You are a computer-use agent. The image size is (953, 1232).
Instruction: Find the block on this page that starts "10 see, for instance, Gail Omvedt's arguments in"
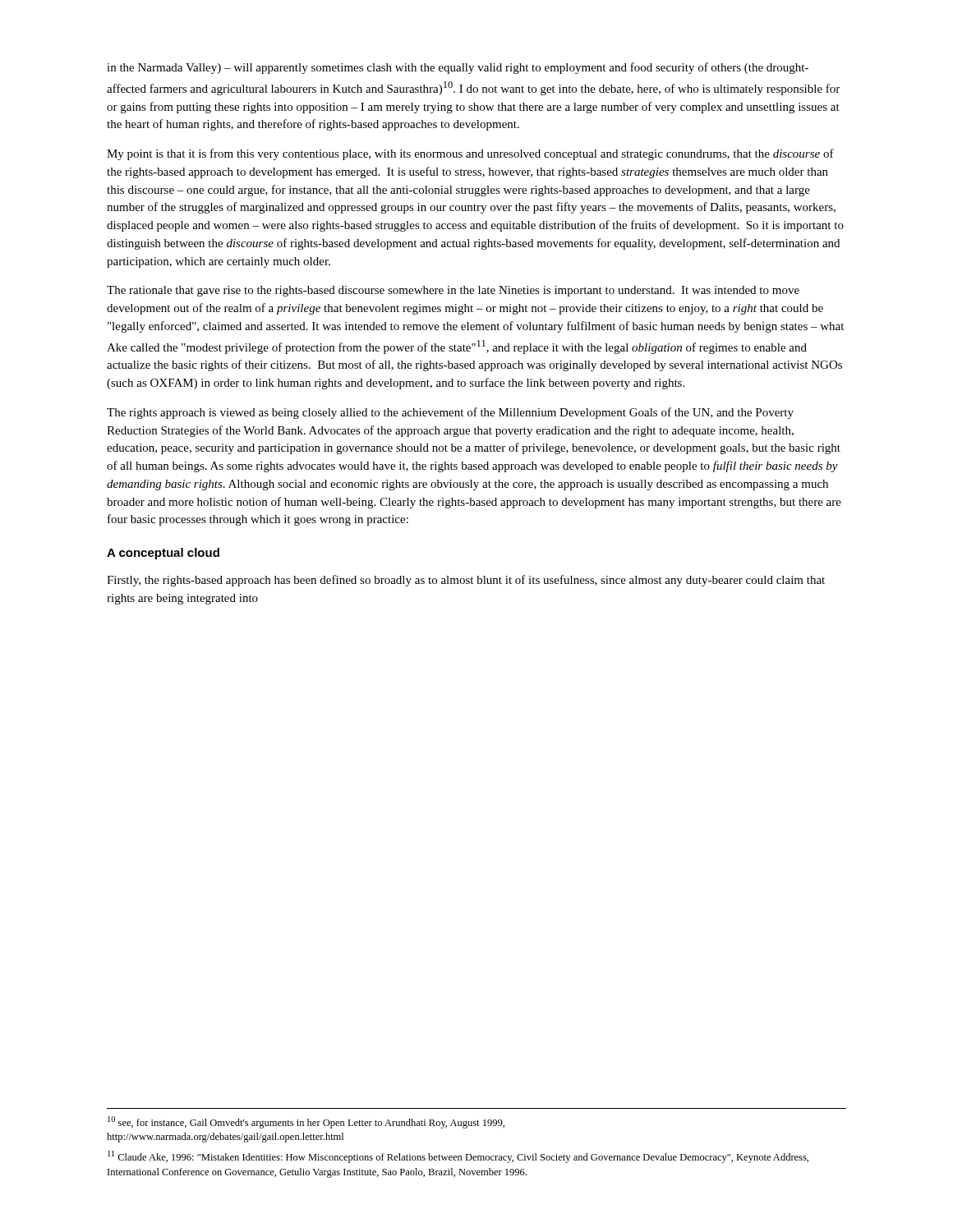tap(306, 1129)
